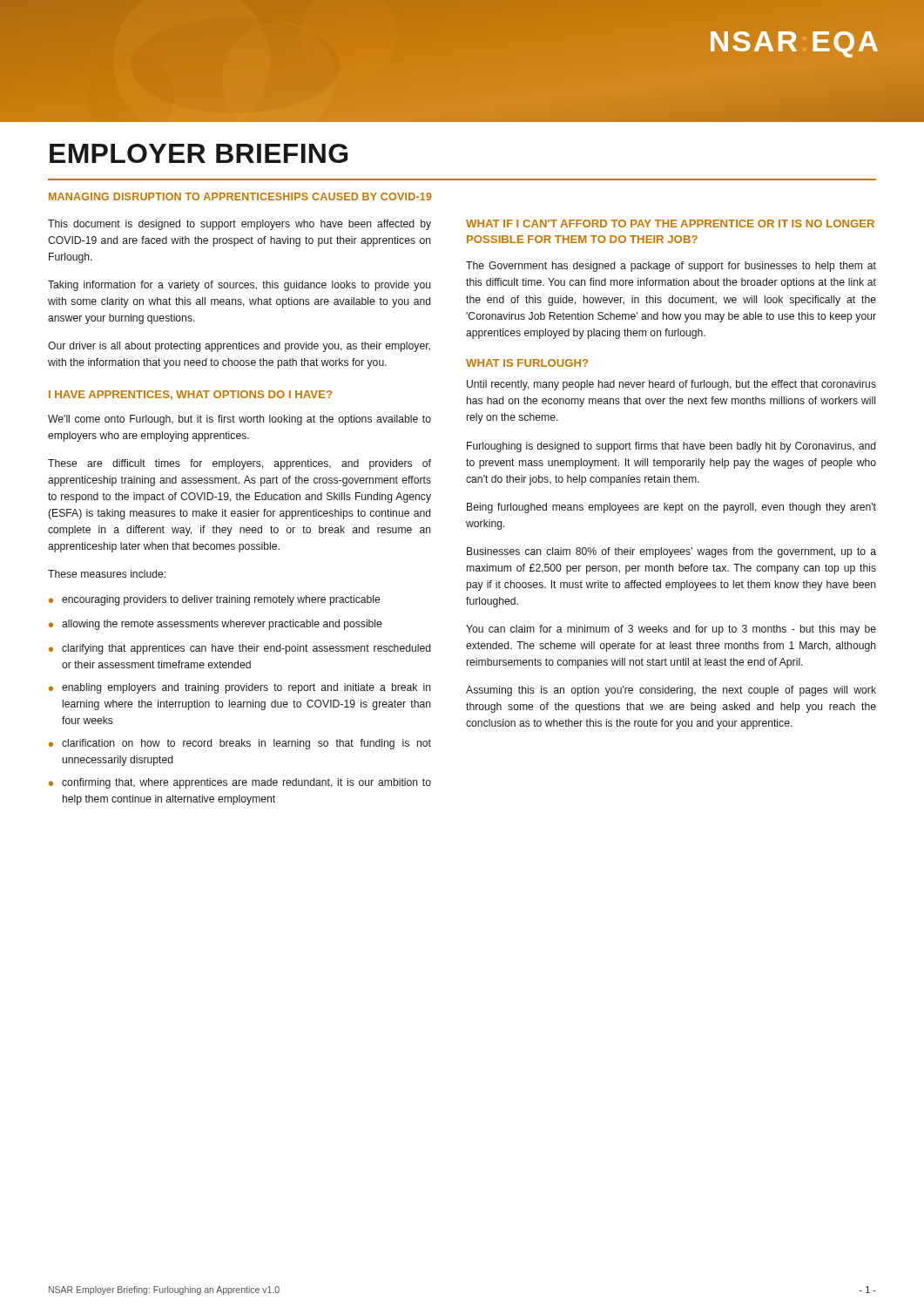Select the text block containing "The Government has designed a package of support"
Screen dimensions: 1307x924
pos(671,299)
